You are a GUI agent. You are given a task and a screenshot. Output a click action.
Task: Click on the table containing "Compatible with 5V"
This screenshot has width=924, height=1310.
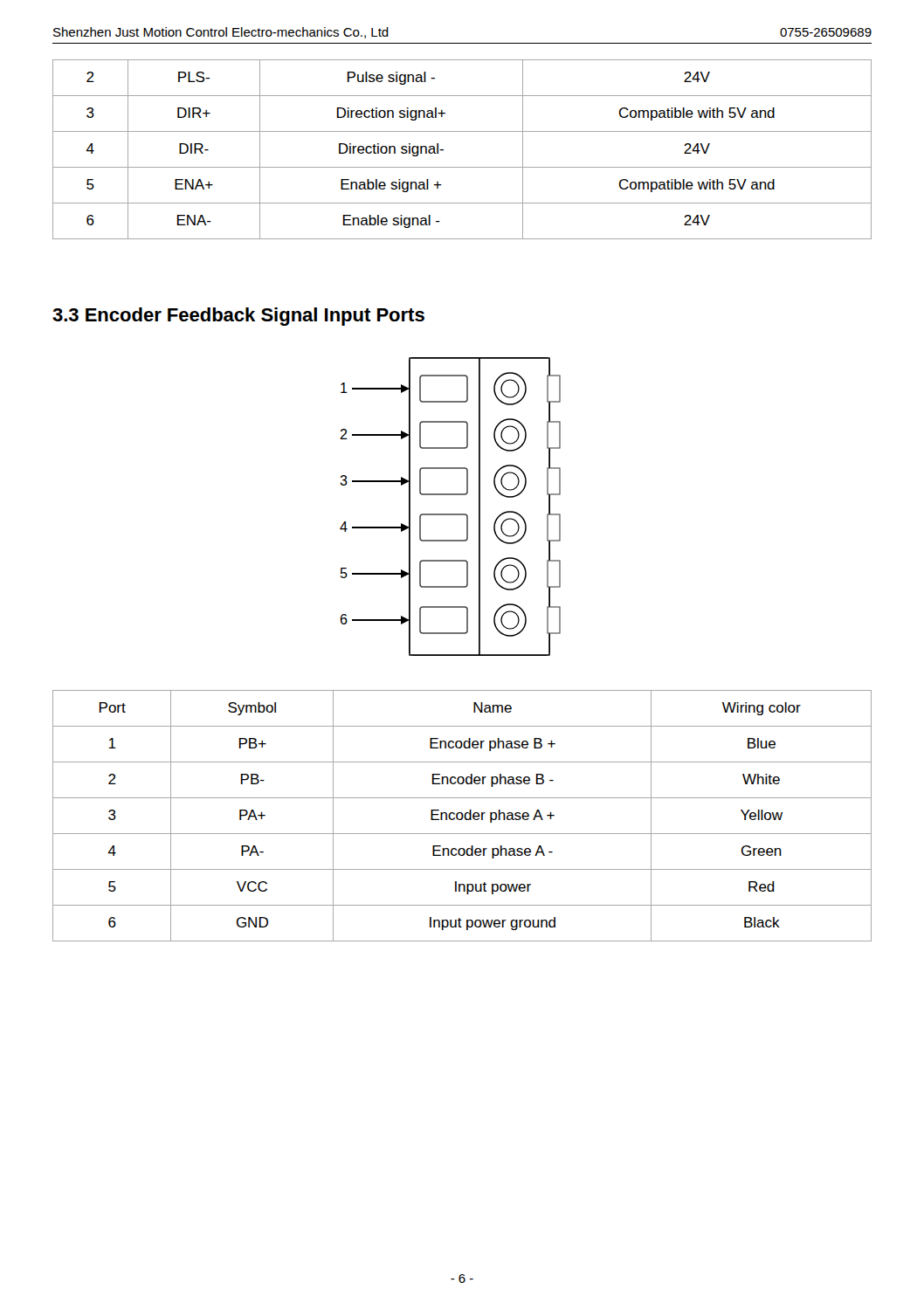click(x=462, y=149)
